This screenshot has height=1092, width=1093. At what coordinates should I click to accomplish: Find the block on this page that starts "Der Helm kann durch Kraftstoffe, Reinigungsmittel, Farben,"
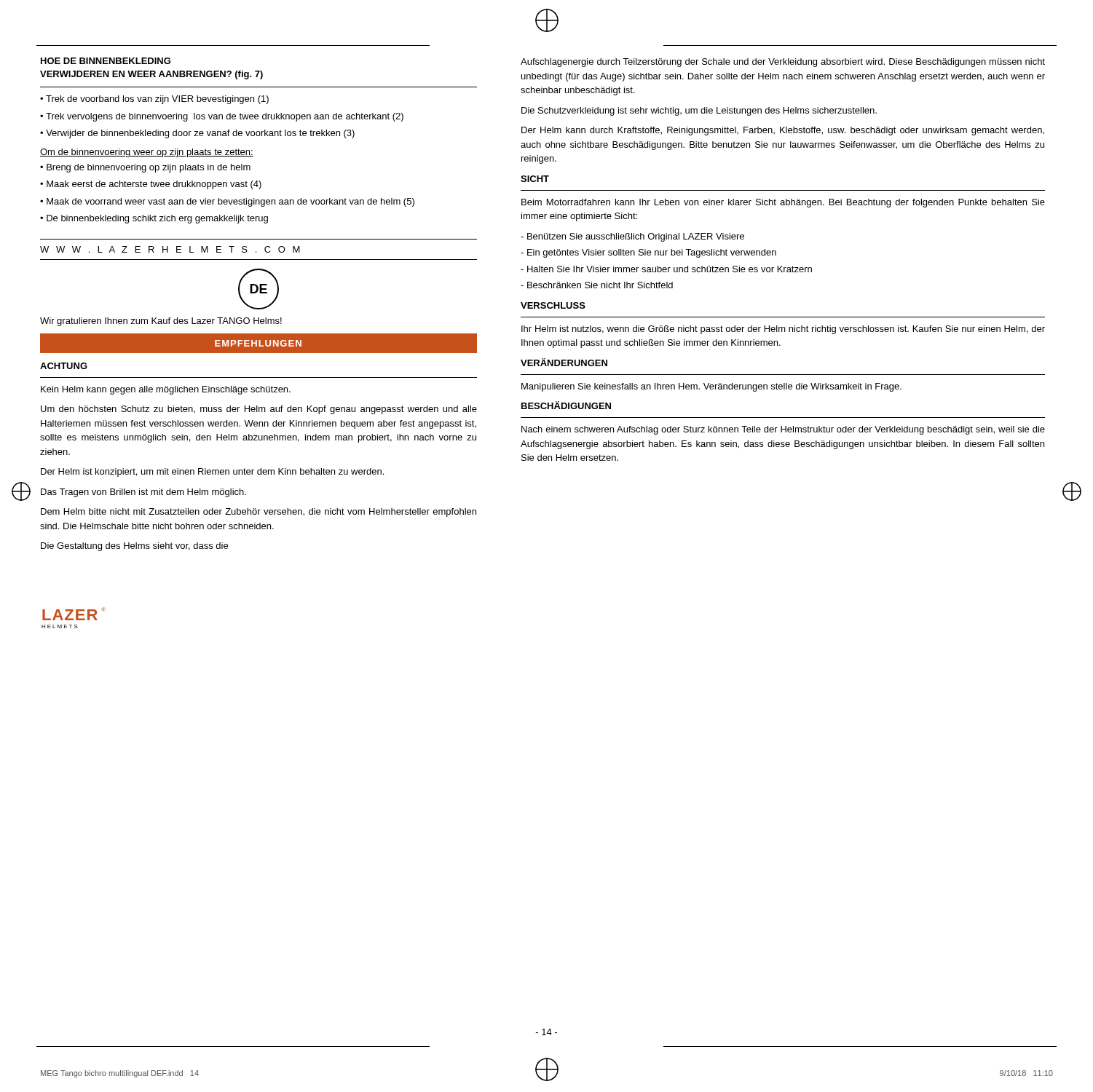tap(783, 144)
